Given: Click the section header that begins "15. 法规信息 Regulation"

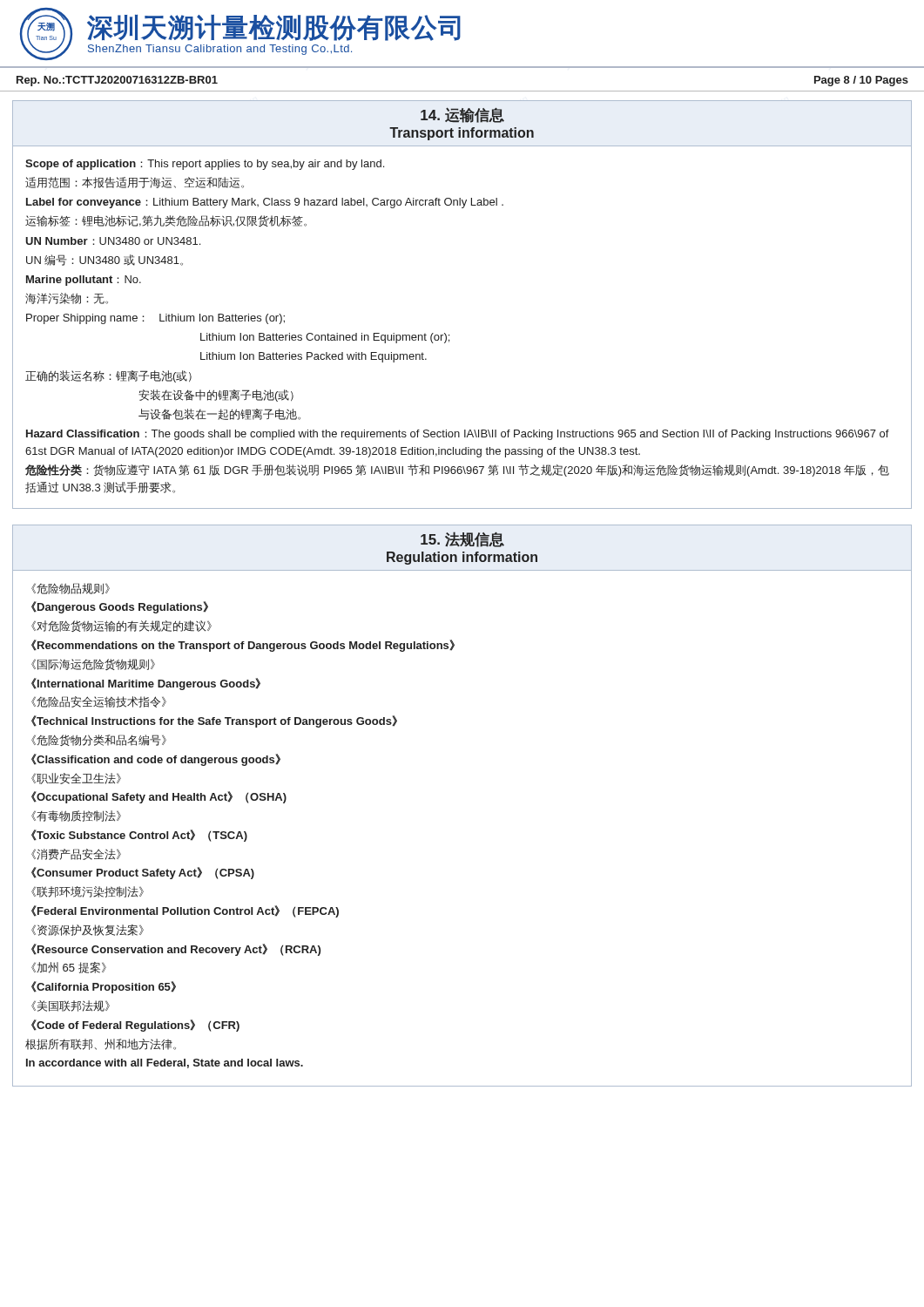Looking at the screenshot, I should [x=462, y=548].
